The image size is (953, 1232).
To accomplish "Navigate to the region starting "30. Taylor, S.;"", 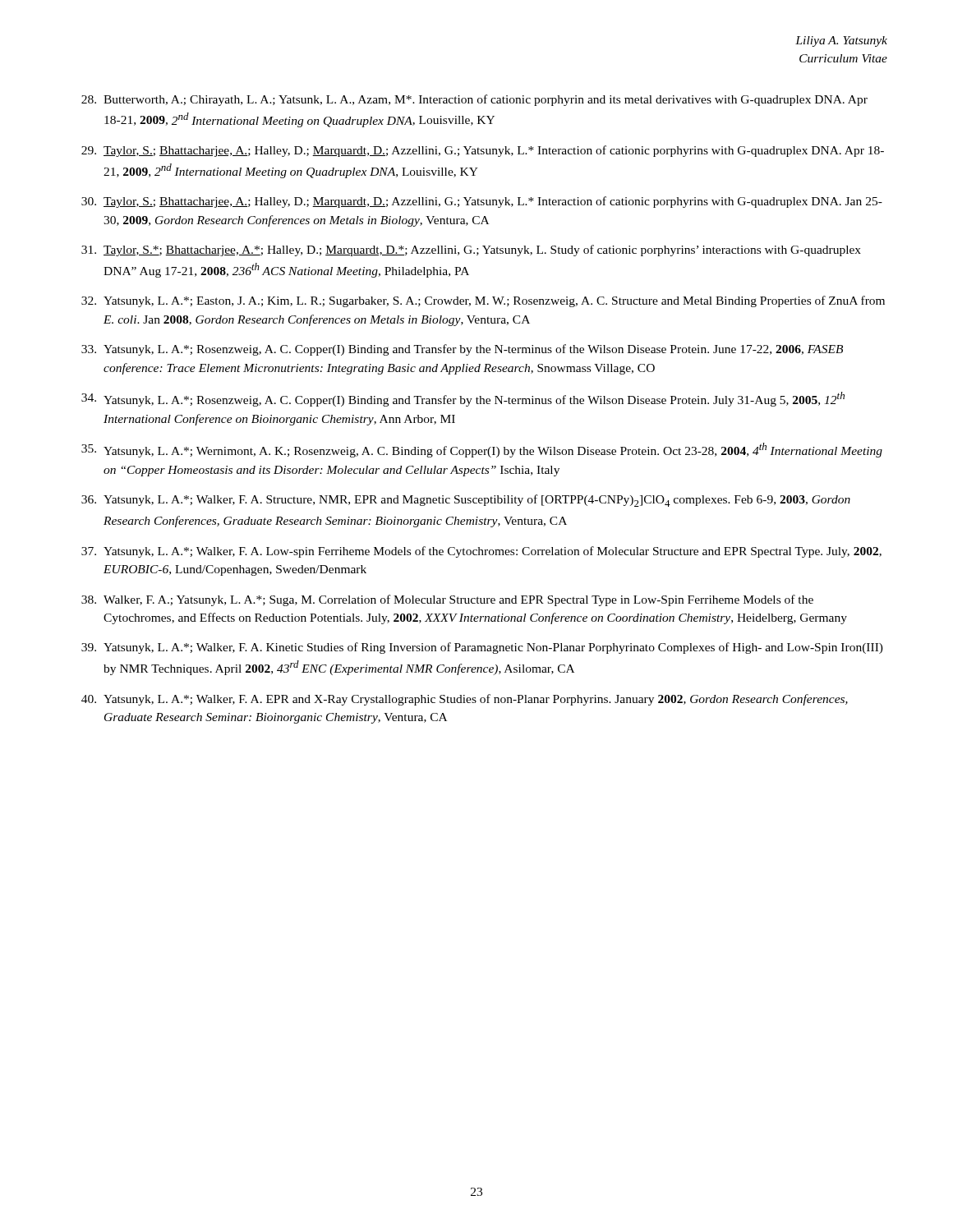I will point(476,211).
